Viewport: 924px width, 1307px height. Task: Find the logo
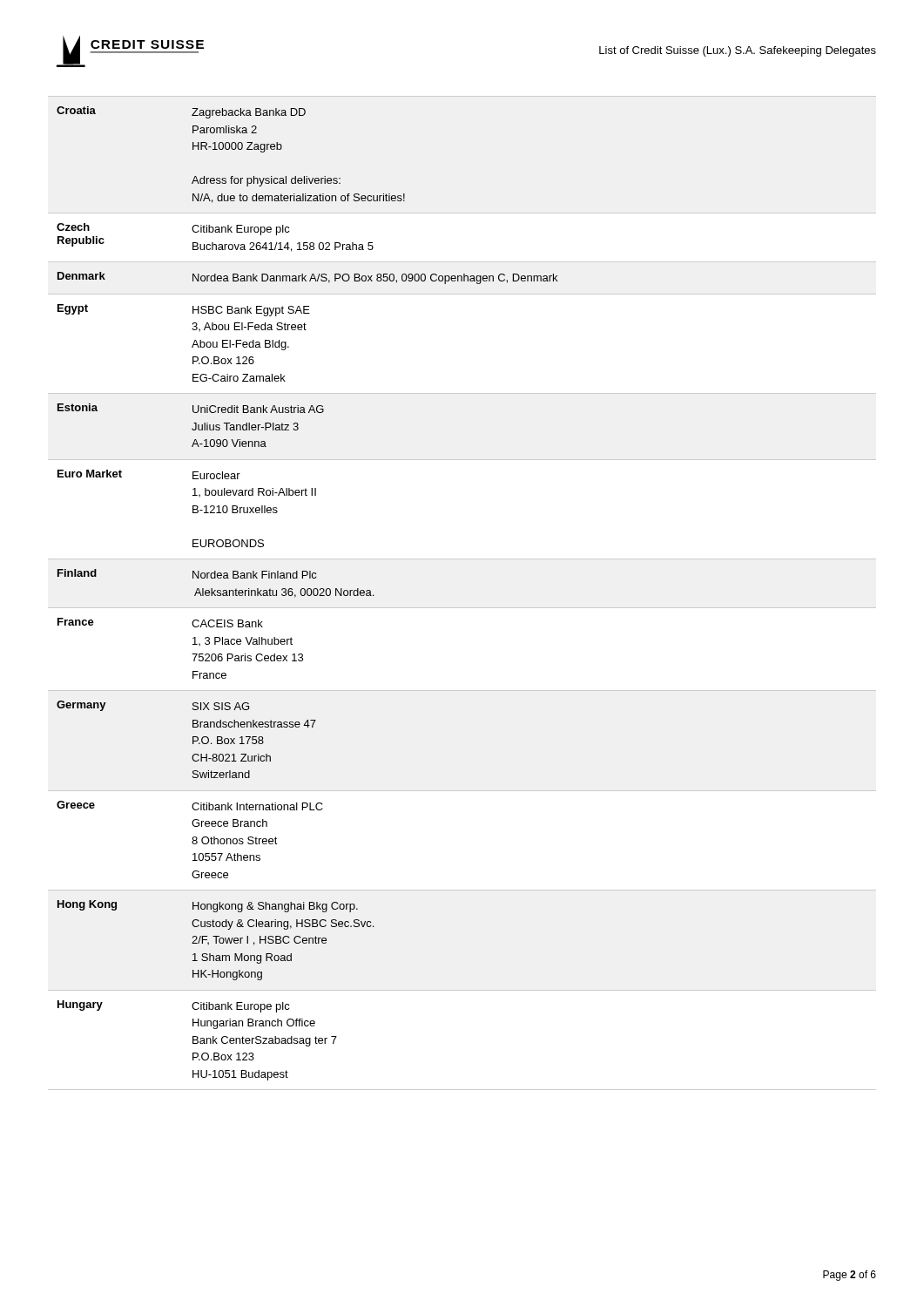(x=126, y=50)
